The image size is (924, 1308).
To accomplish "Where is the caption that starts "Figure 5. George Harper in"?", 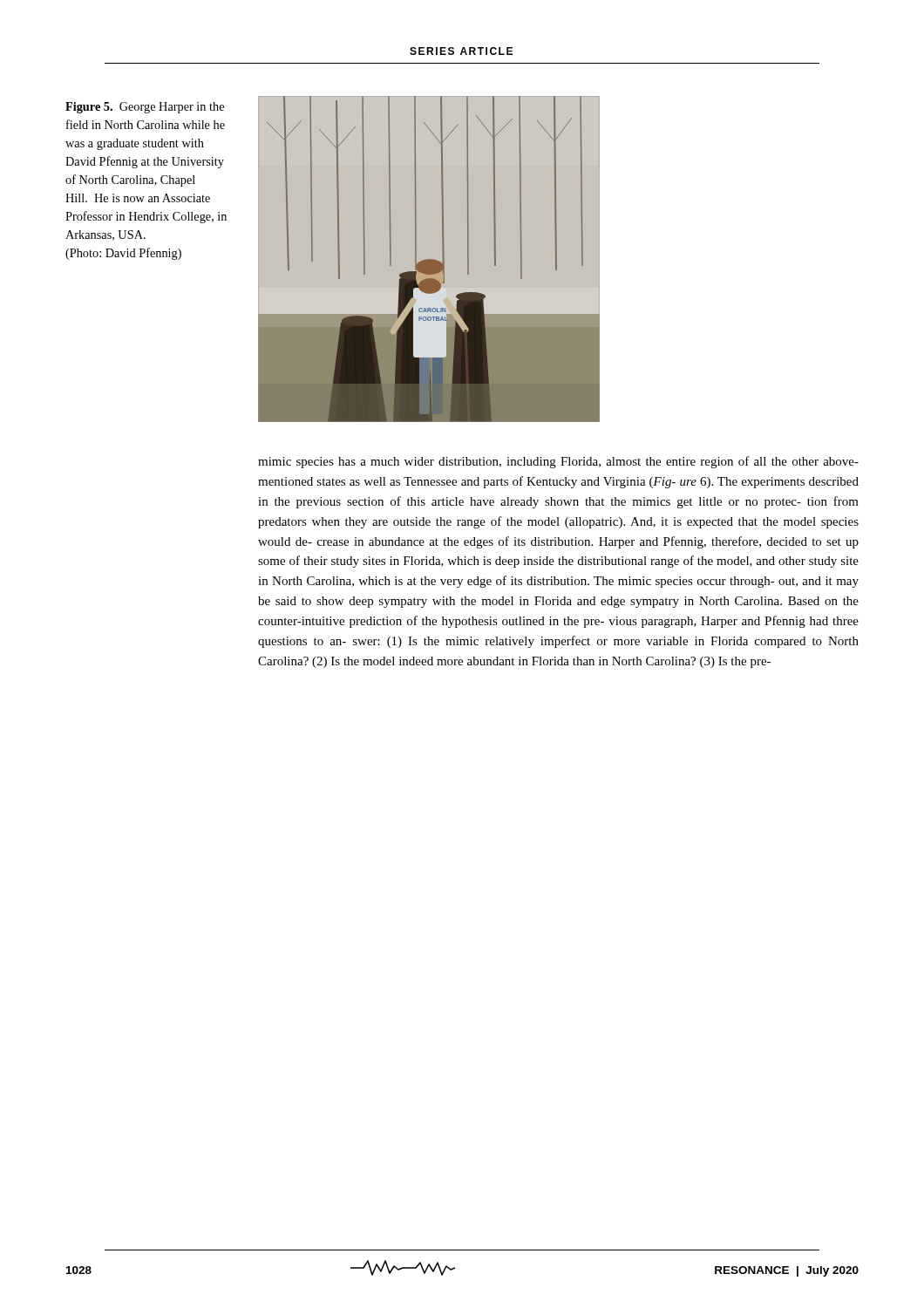I will (x=146, y=180).
